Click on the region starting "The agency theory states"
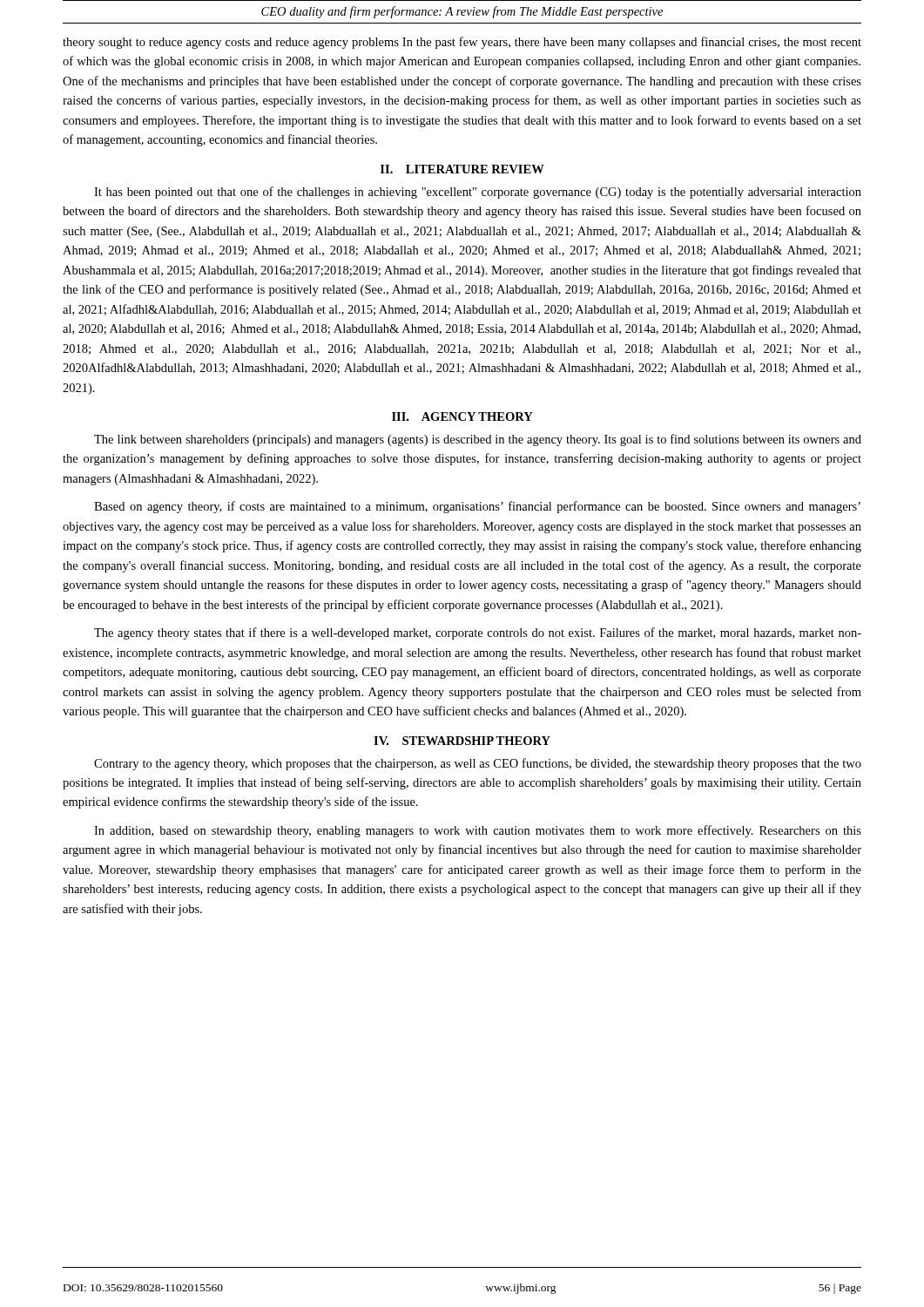This screenshot has height=1307, width=924. pos(462,672)
